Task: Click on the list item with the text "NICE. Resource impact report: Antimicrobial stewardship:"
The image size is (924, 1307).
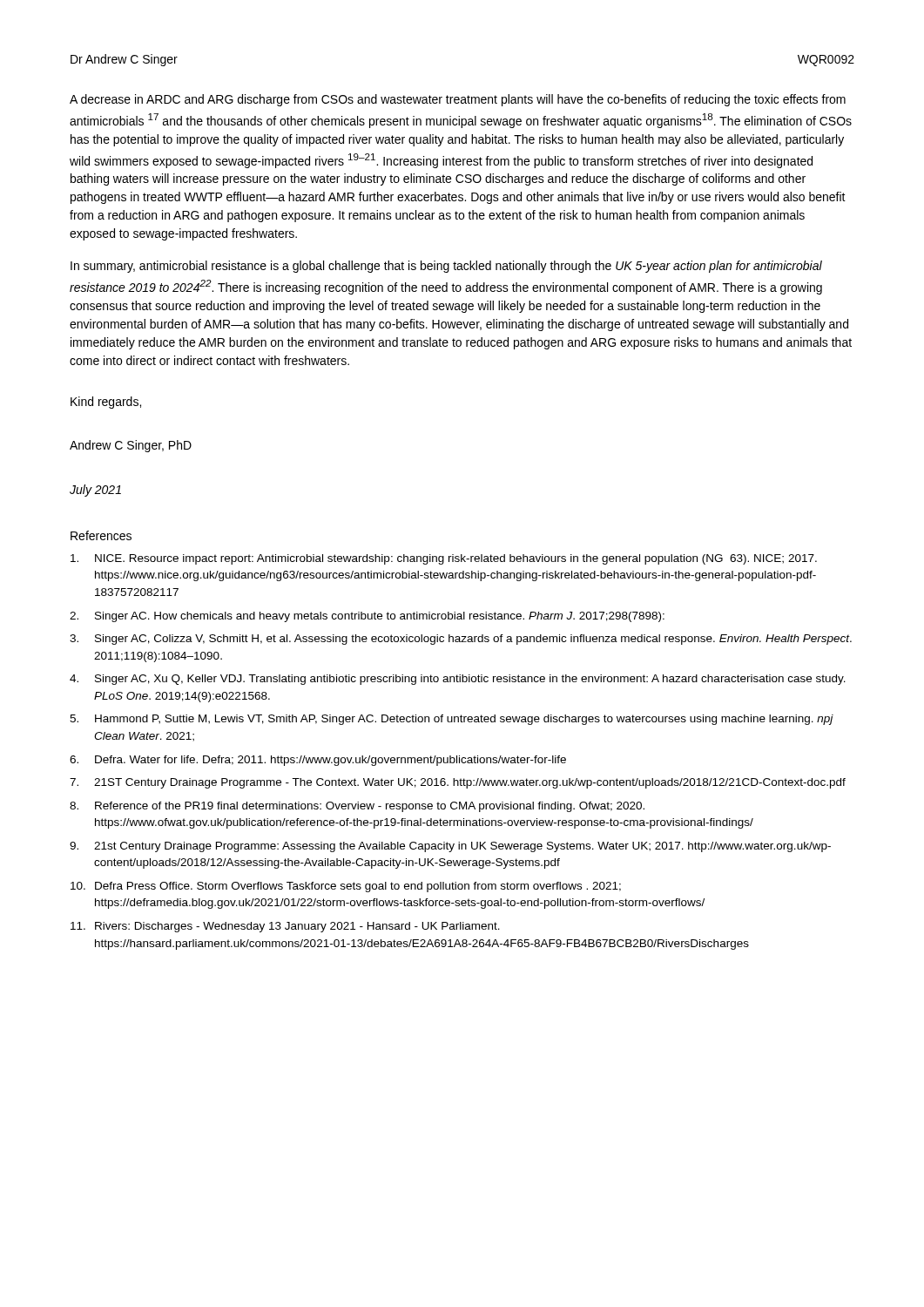Action: pos(462,575)
